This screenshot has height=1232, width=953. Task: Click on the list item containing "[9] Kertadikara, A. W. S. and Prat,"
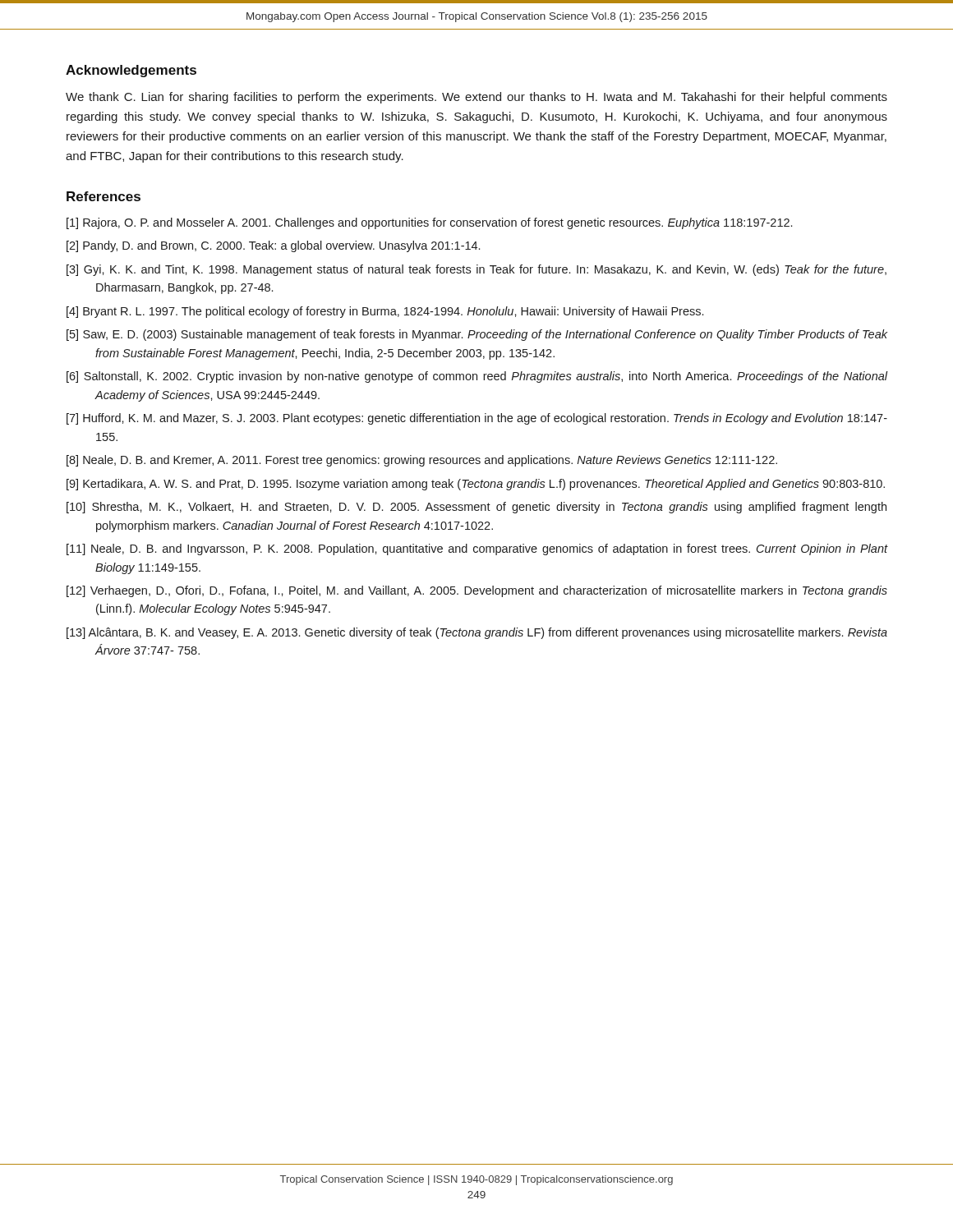point(476,483)
